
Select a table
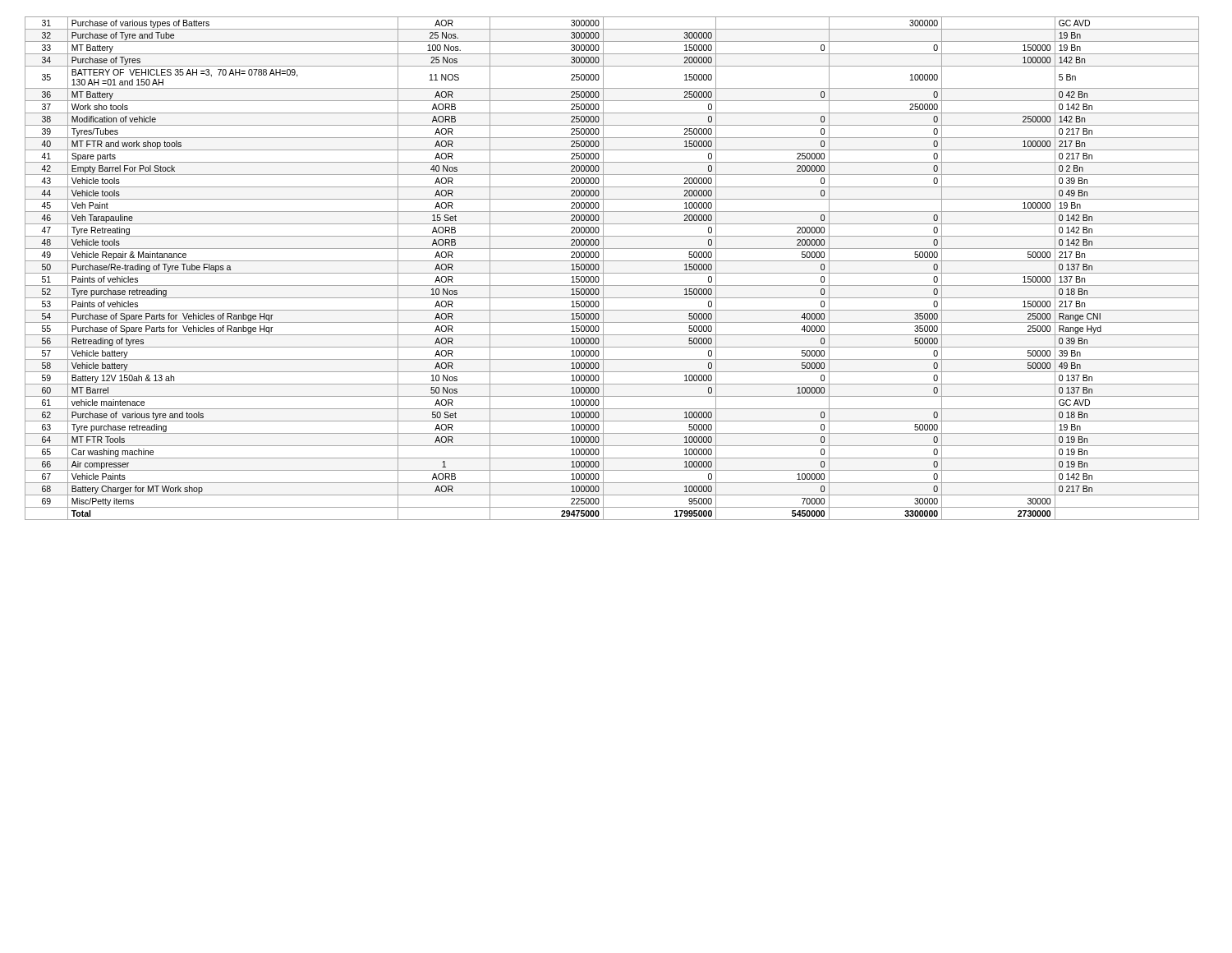(x=616, y=268)
